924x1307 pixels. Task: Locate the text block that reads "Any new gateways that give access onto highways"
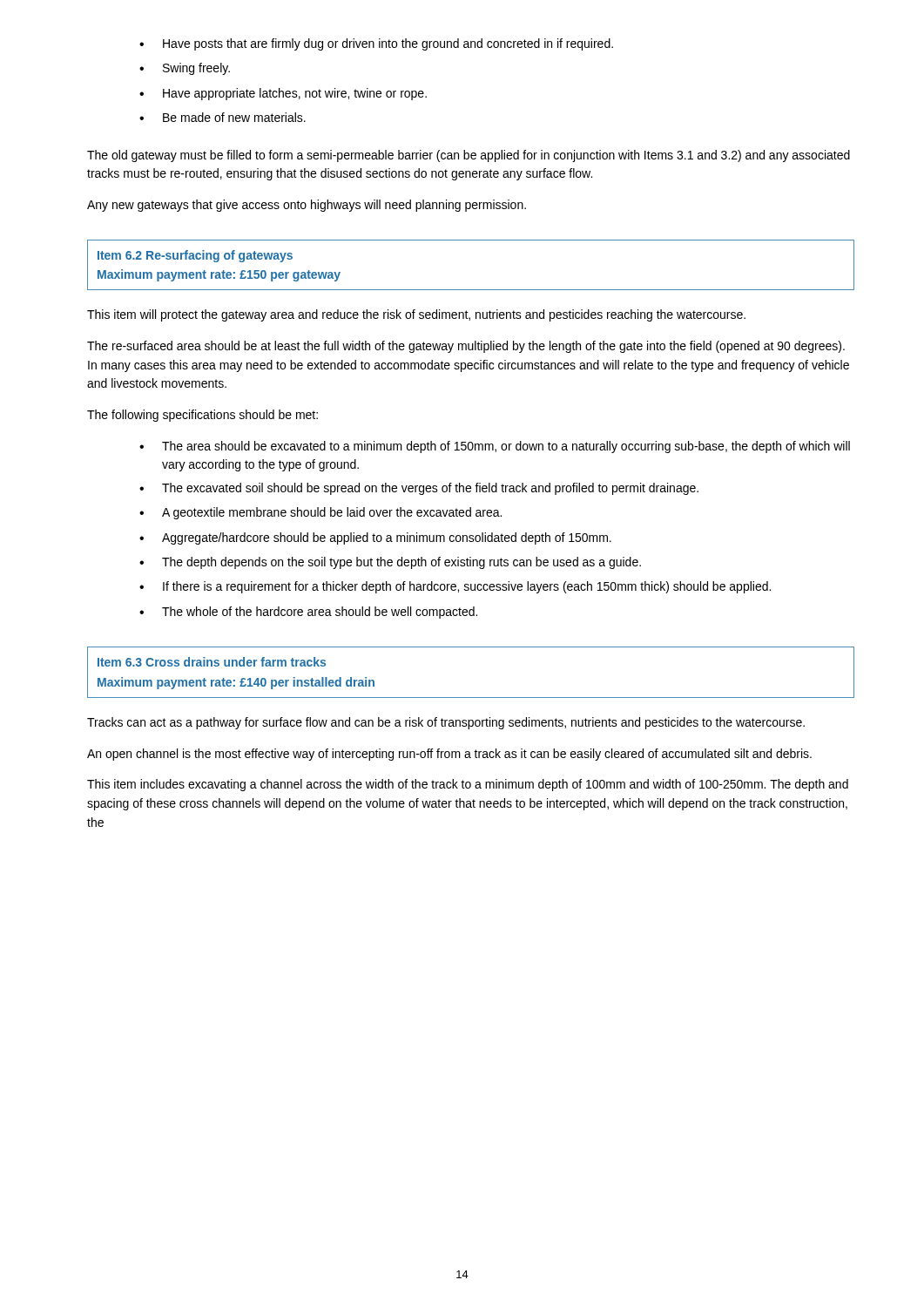tap(307, 205)
